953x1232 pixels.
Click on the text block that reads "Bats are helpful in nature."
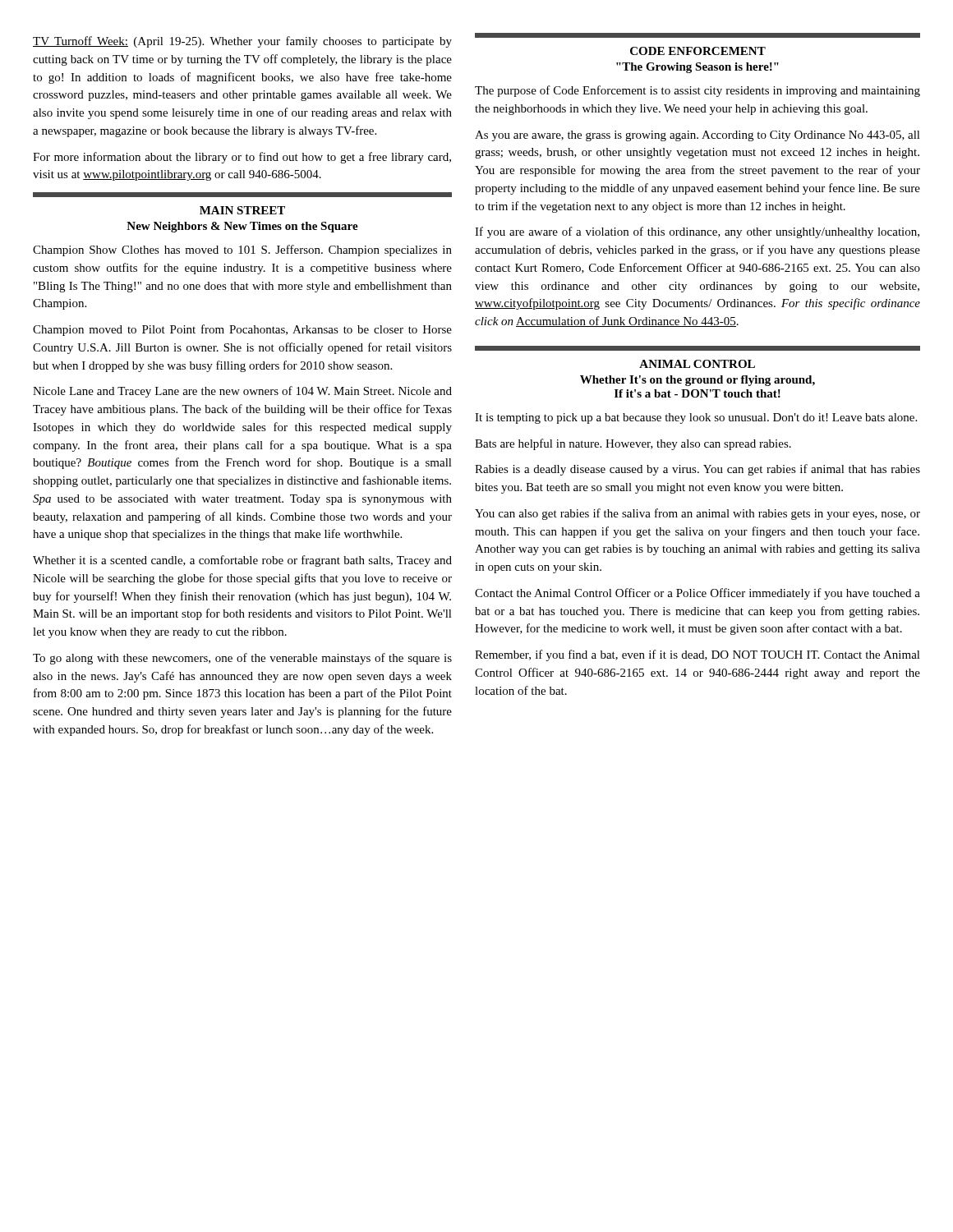(x=698, y=444)
